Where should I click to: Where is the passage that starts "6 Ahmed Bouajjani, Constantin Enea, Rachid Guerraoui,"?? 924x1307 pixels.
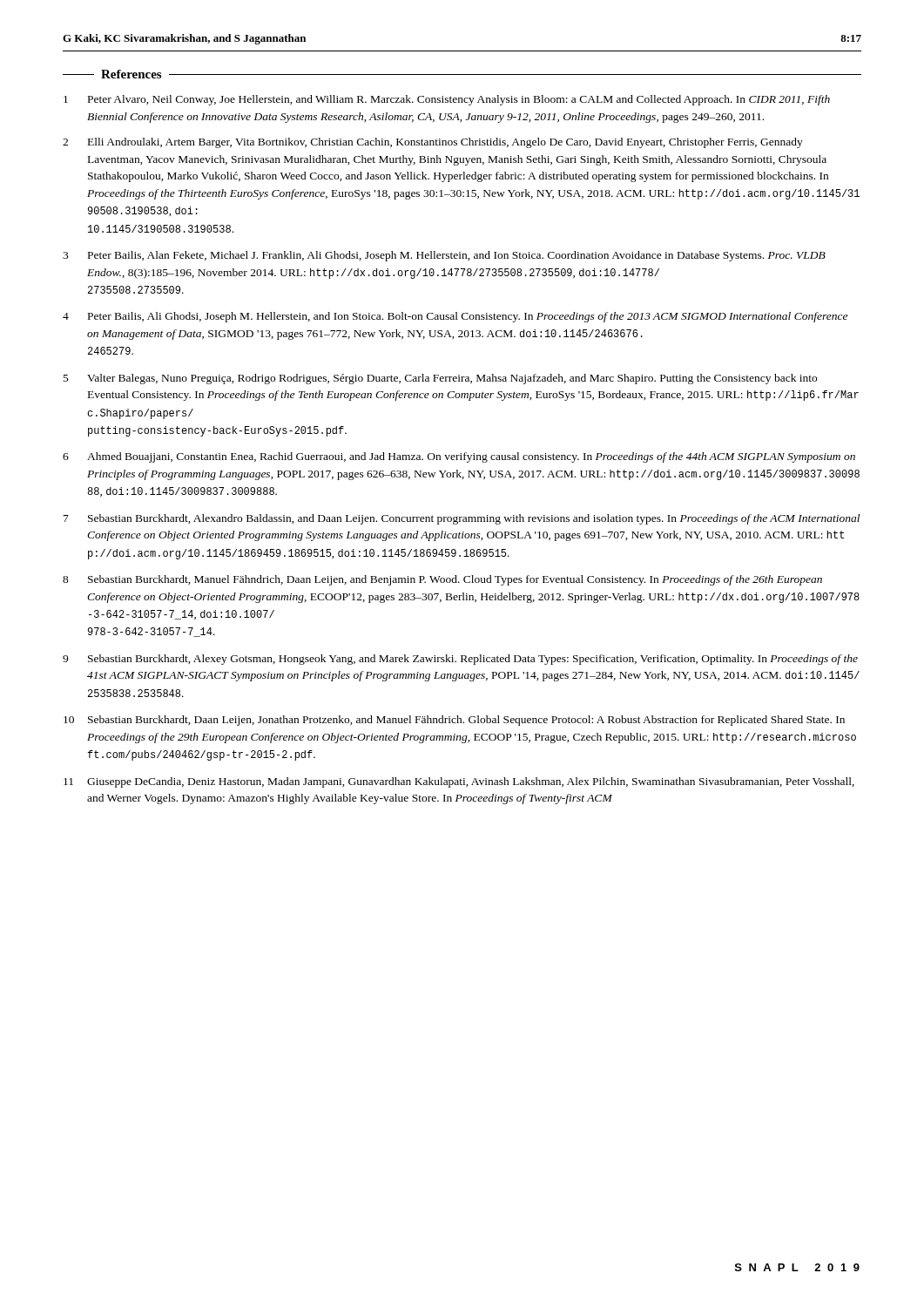click(462, 475)
